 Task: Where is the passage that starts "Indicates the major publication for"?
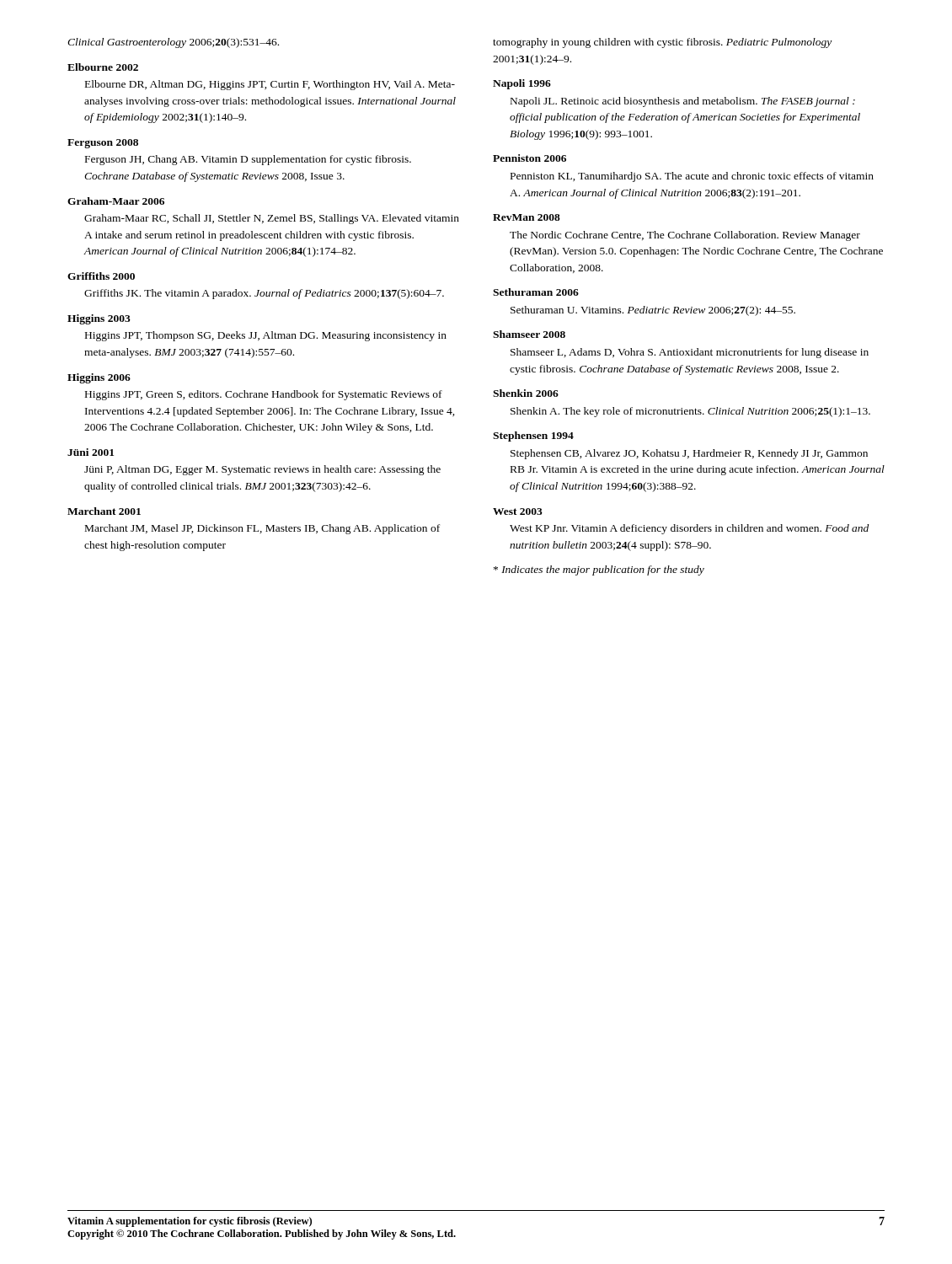pos(599,569)
